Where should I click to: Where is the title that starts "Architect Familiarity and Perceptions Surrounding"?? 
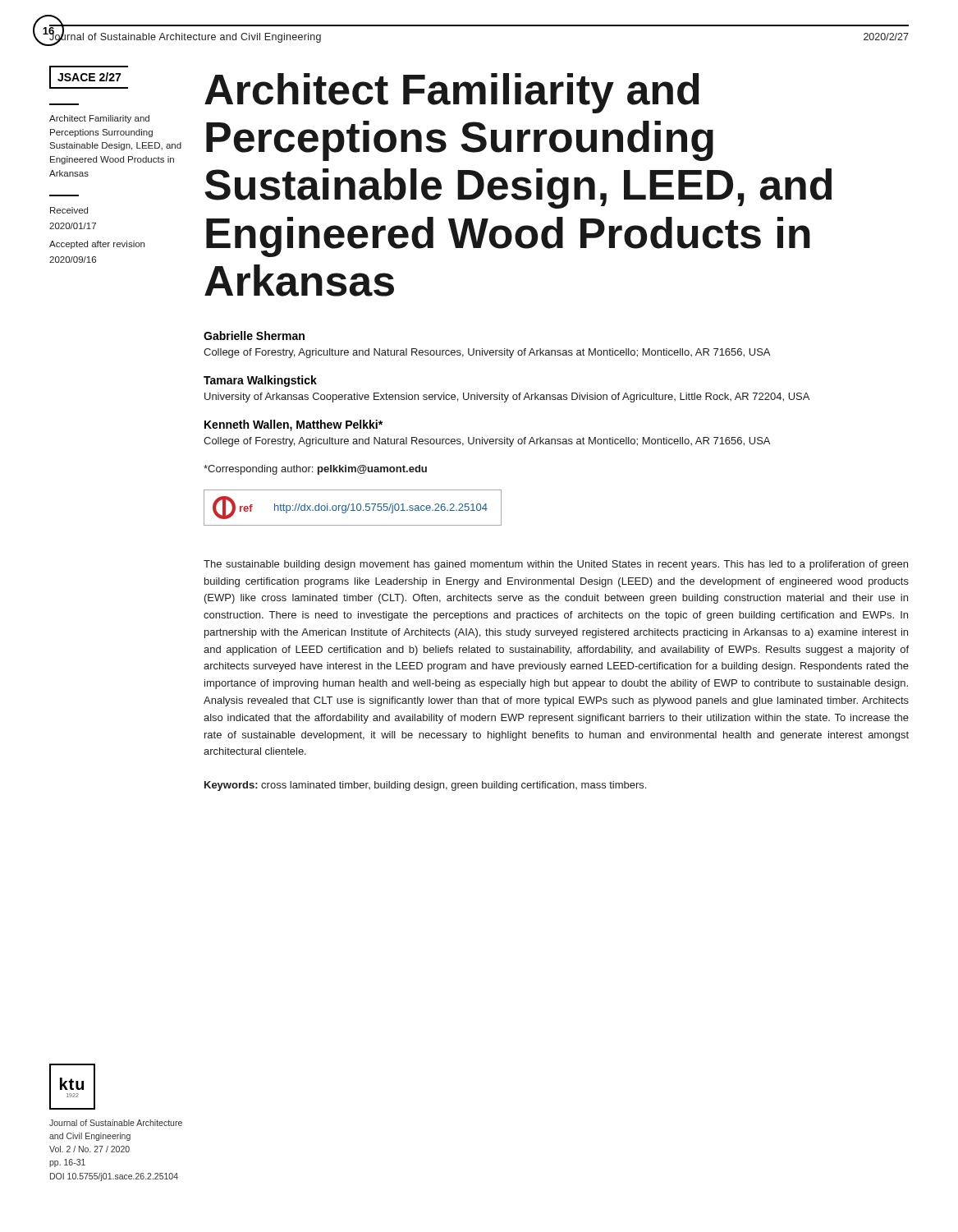coord(556,185)
